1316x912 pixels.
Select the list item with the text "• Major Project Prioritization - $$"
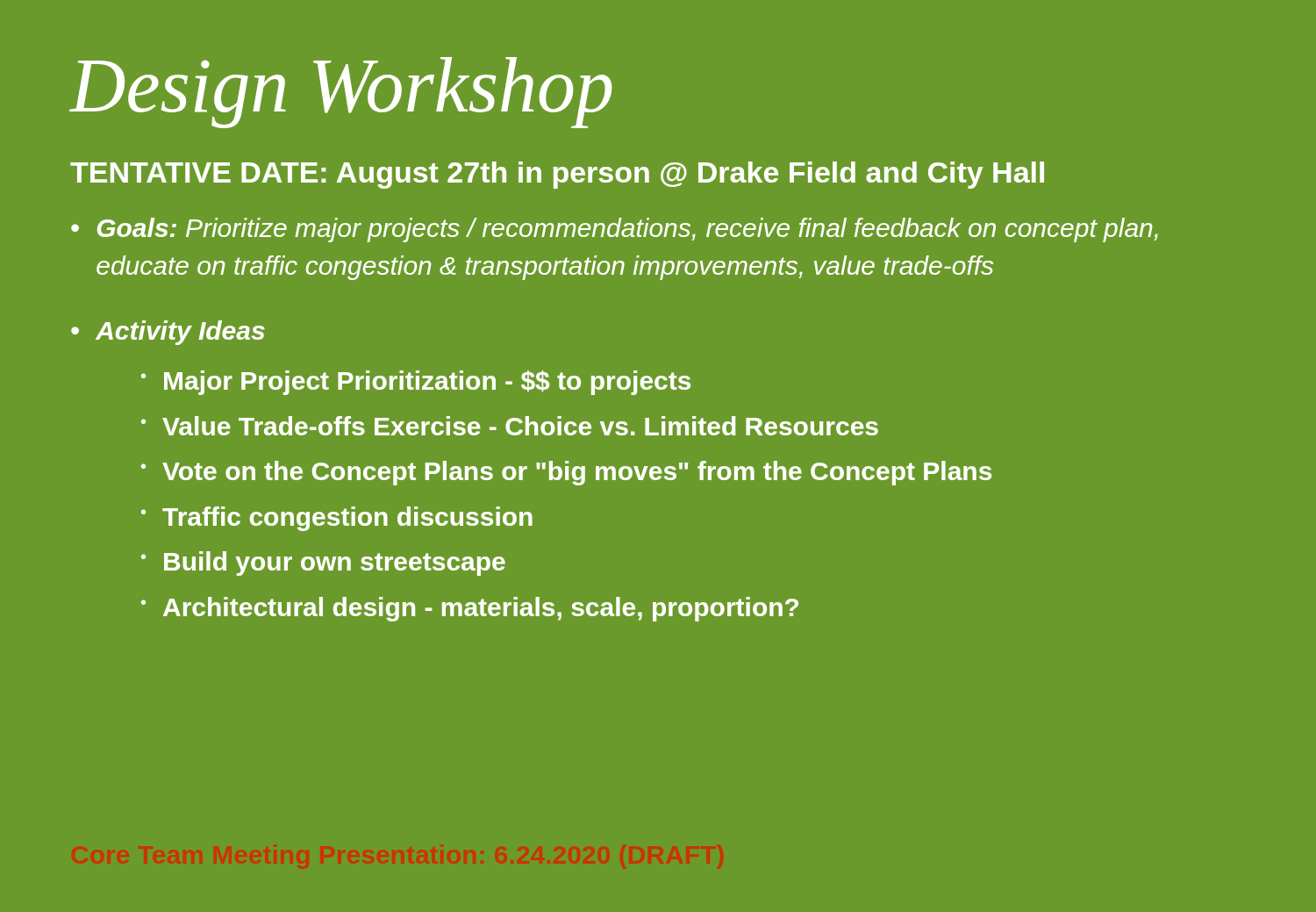coord(416,381)
